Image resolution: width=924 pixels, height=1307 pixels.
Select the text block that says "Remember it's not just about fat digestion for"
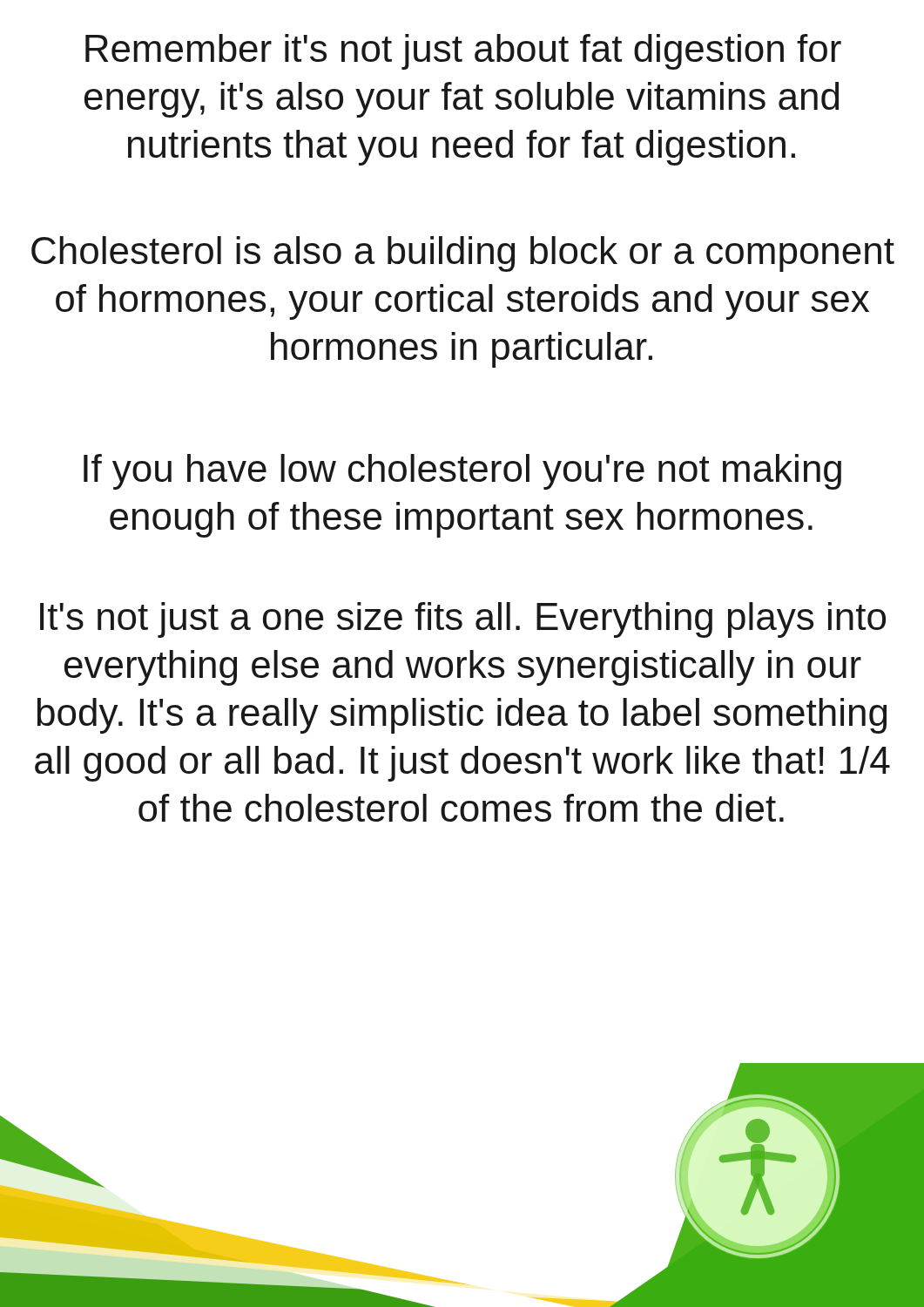tap(462, 96)
